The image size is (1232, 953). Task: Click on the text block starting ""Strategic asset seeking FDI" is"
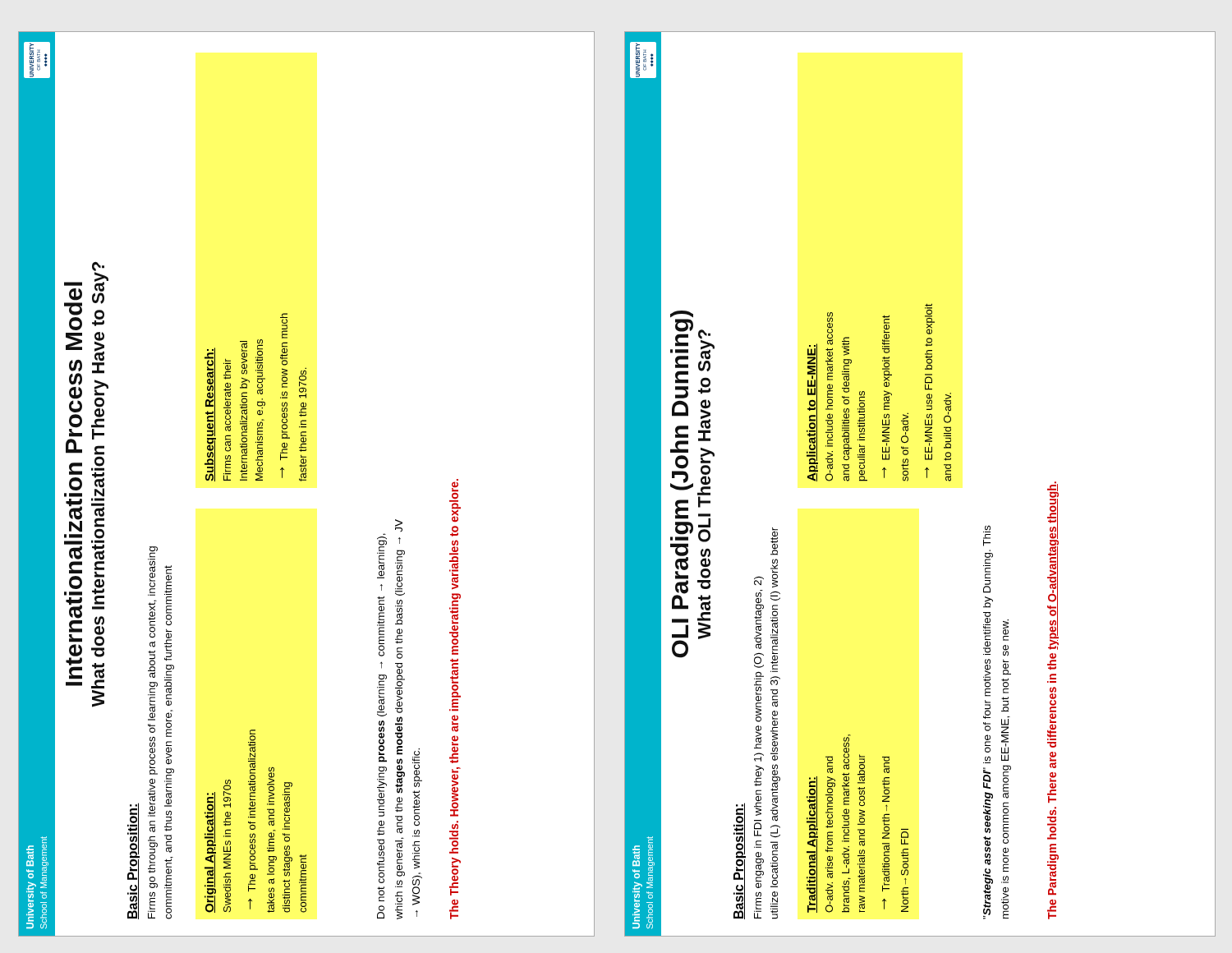point(987,529)
